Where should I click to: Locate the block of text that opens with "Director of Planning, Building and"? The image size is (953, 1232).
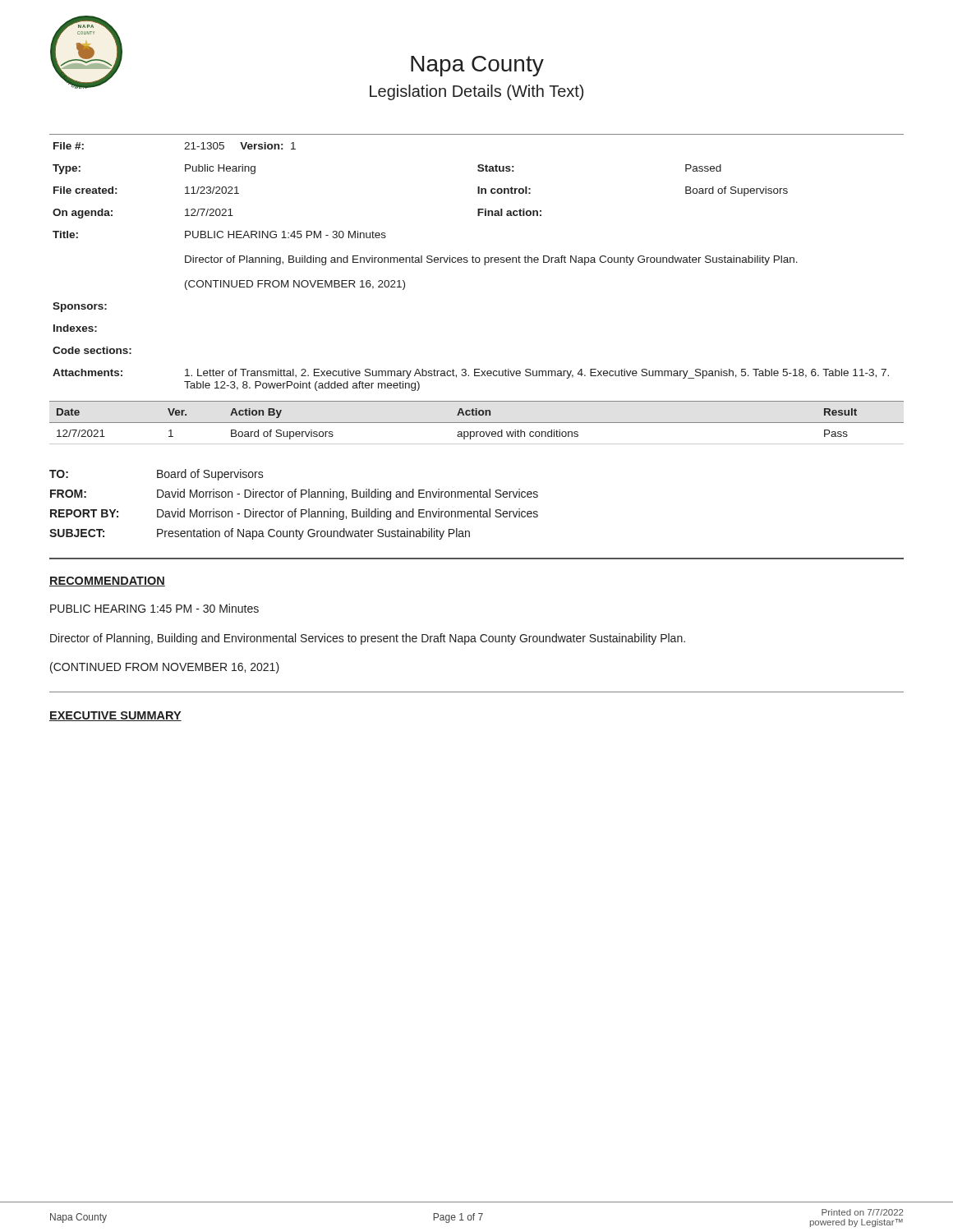368,638
